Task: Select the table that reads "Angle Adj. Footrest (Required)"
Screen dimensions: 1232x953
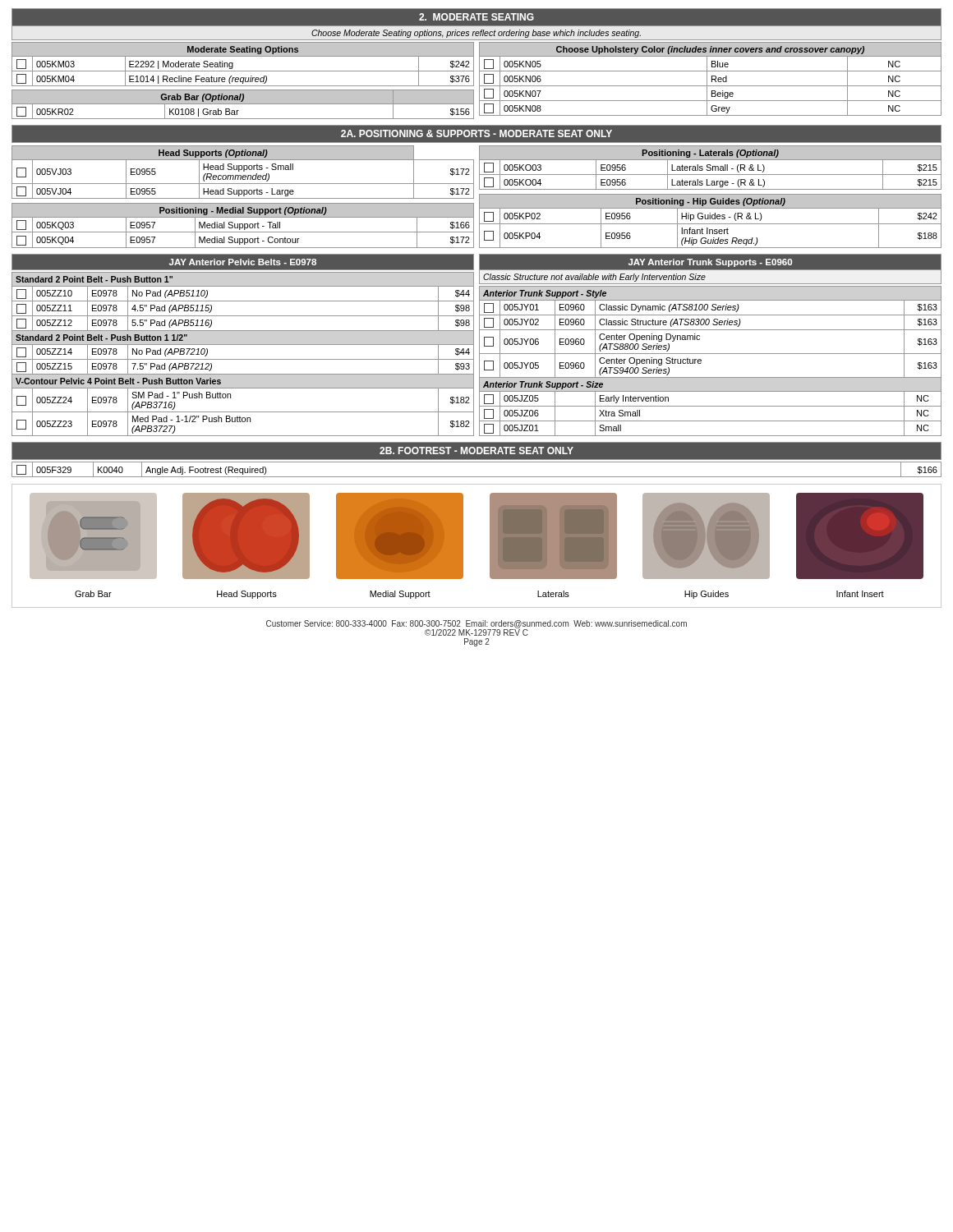Action: (x=476, y=469)
